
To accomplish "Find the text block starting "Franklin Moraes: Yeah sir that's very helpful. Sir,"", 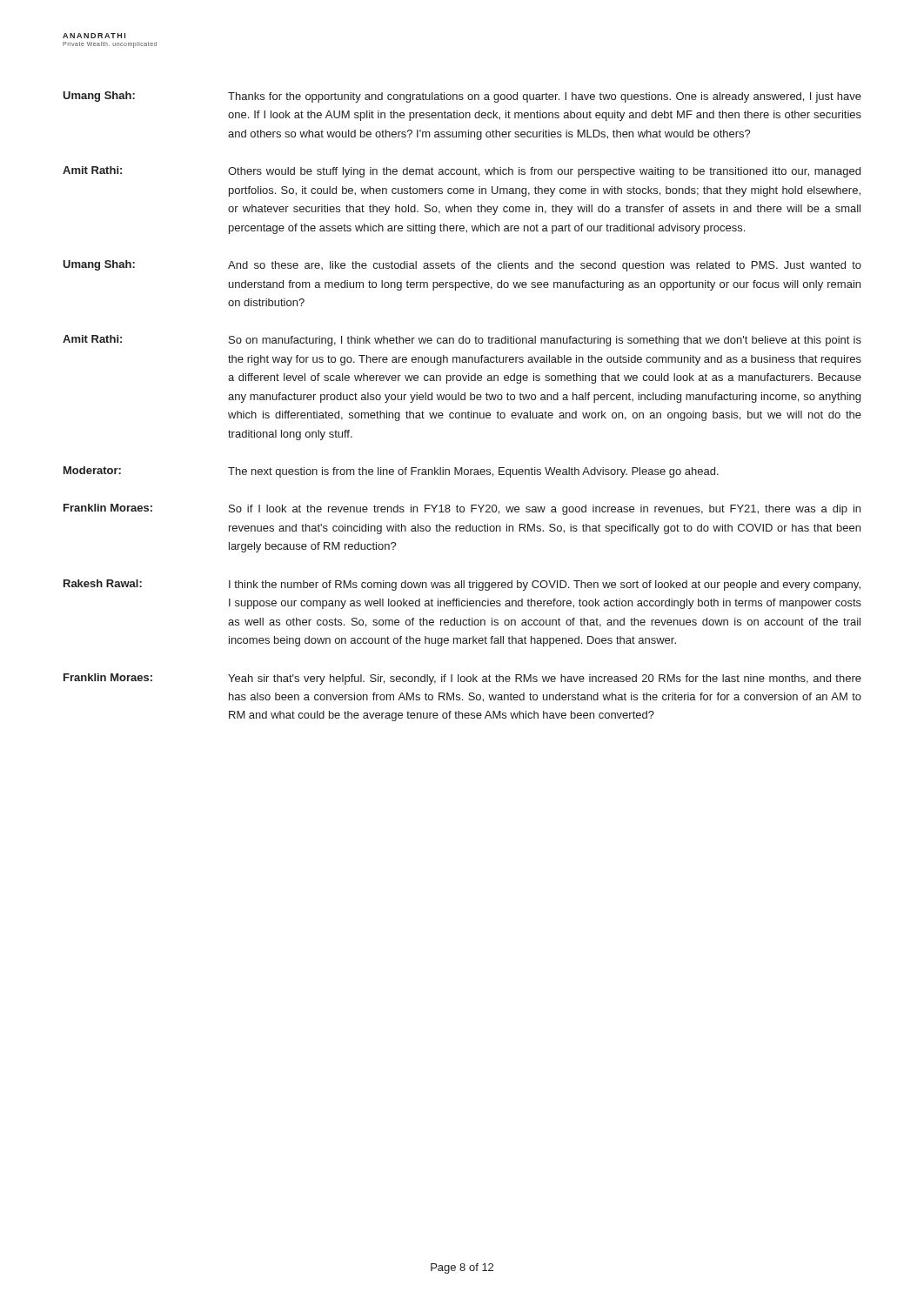I will click(x=462, y=697).
